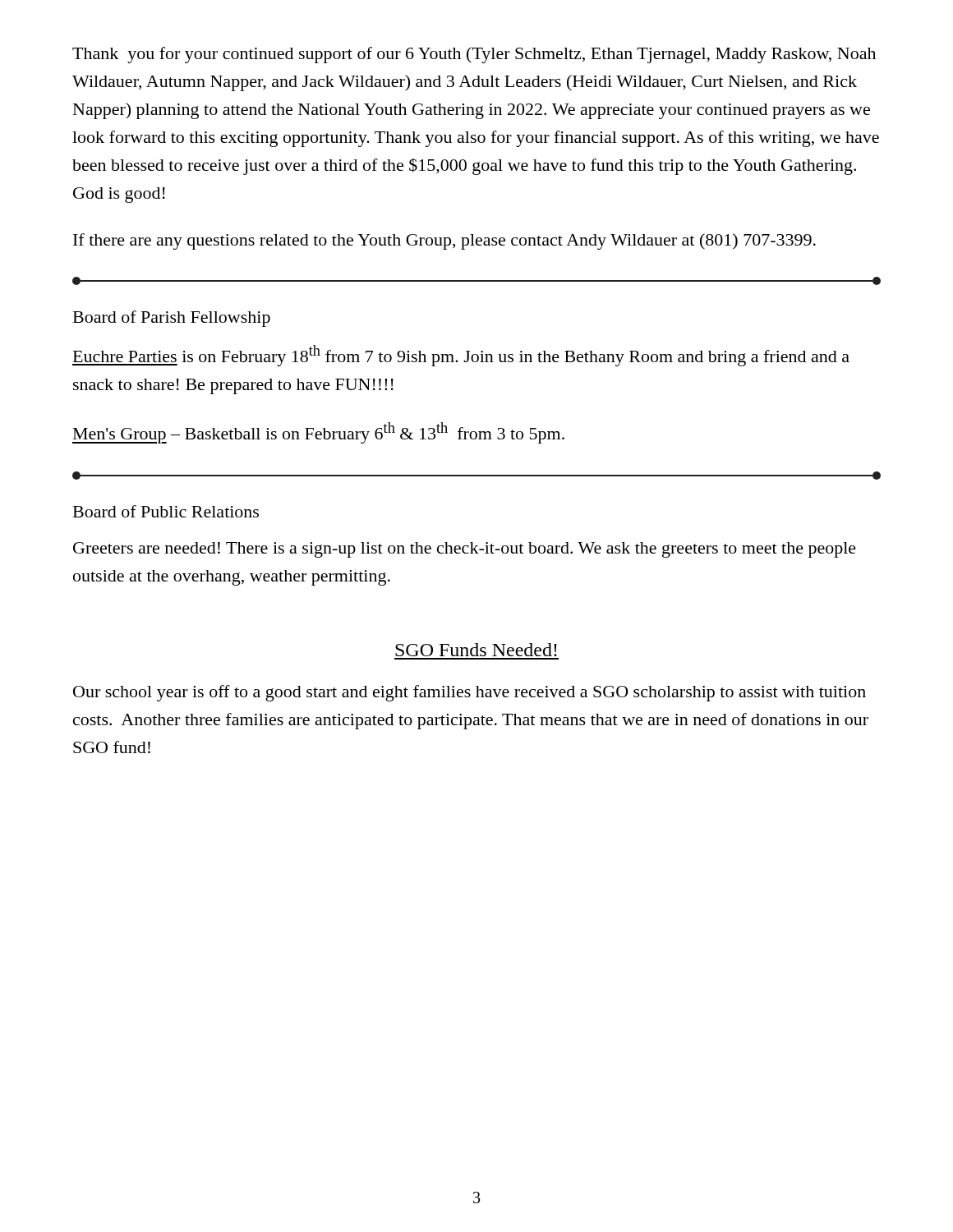
Task: Find the title containing "SGO Funds Needed!"
Action: (x=476, y=650)
